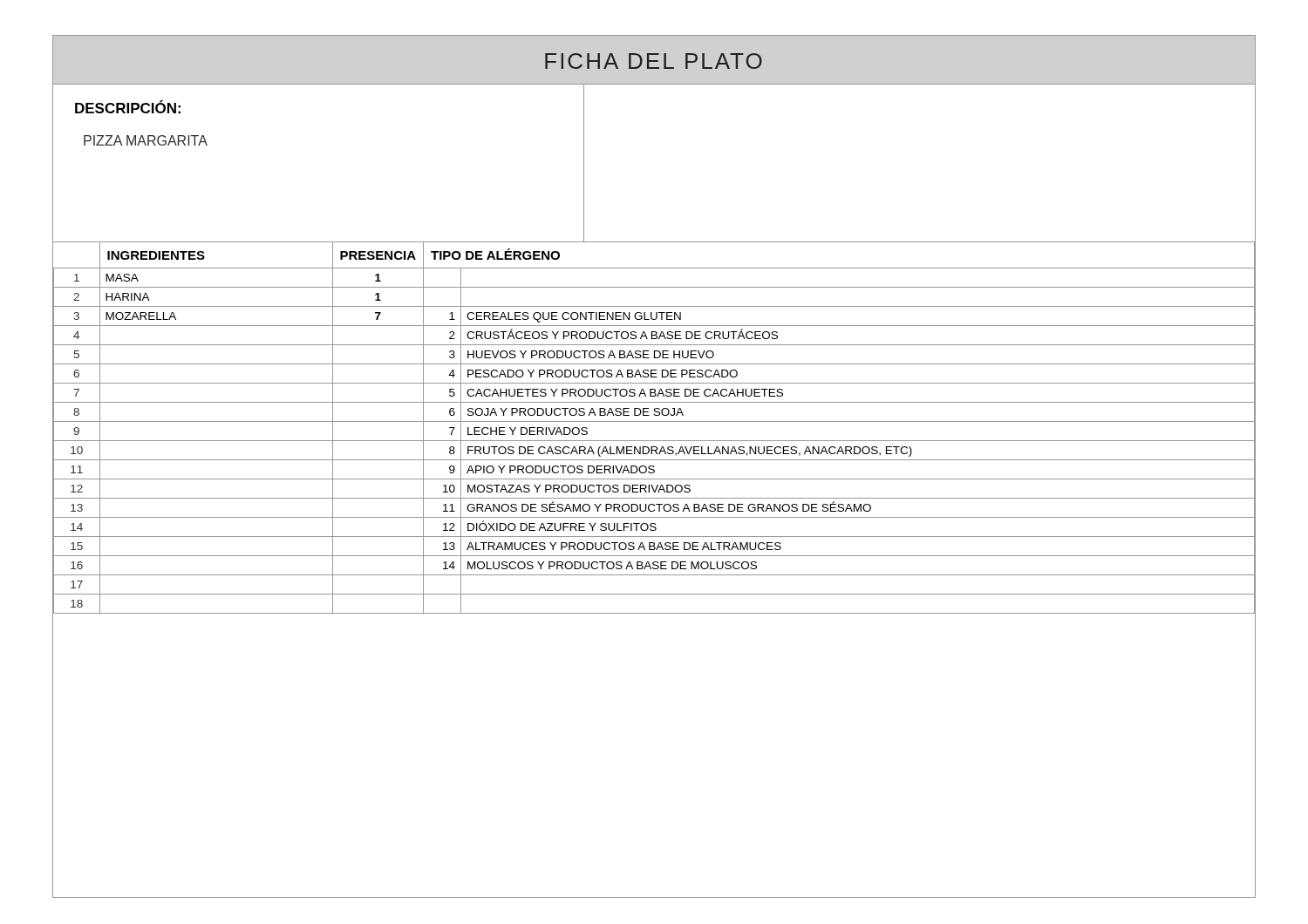Click the title

coord(654,61)
